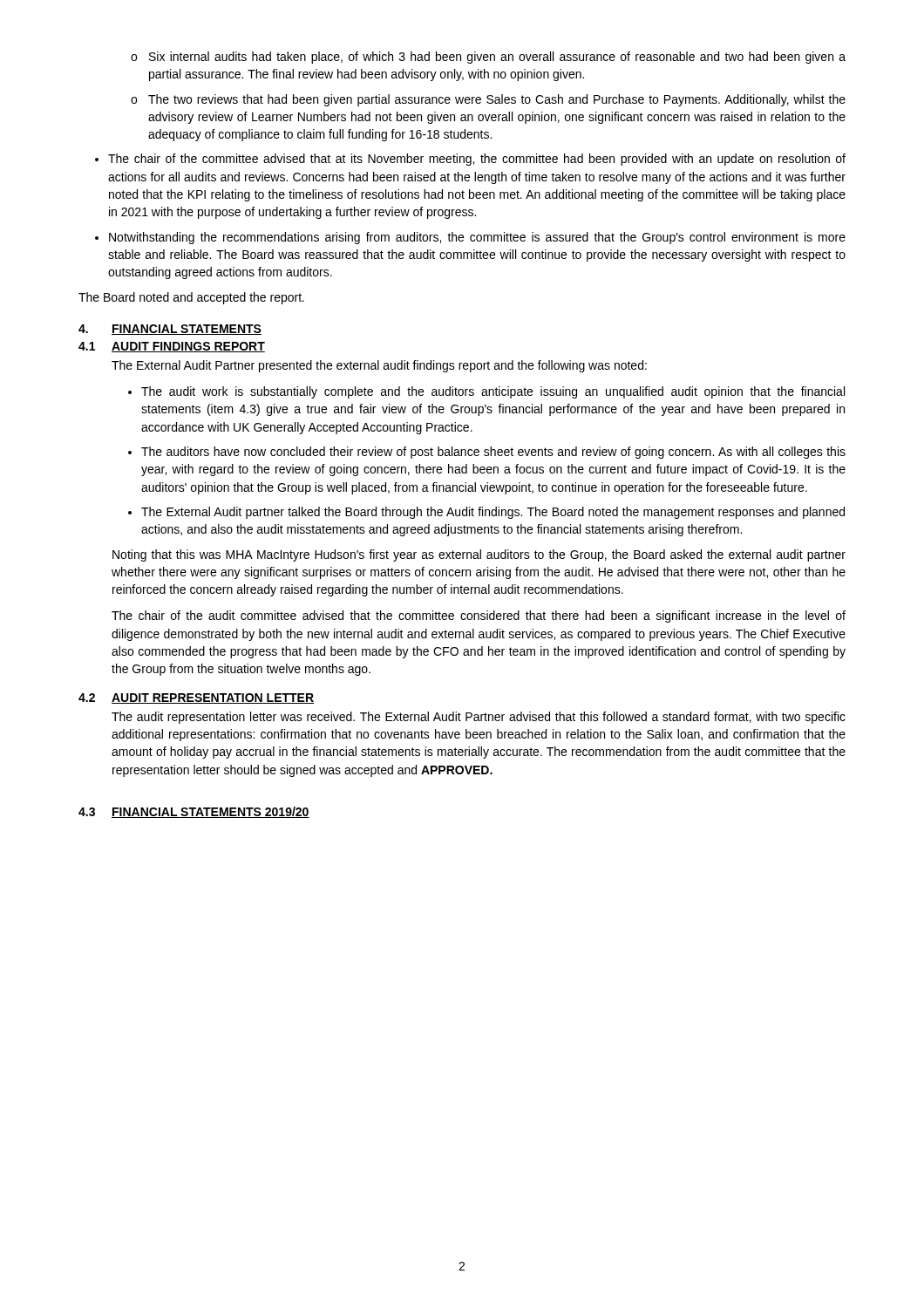Image resolution: width=924 pixels, height=1308 pixels.
Task: Select the text block starting "The audit representation letter was received. The"
Action: tap(479, 743)
